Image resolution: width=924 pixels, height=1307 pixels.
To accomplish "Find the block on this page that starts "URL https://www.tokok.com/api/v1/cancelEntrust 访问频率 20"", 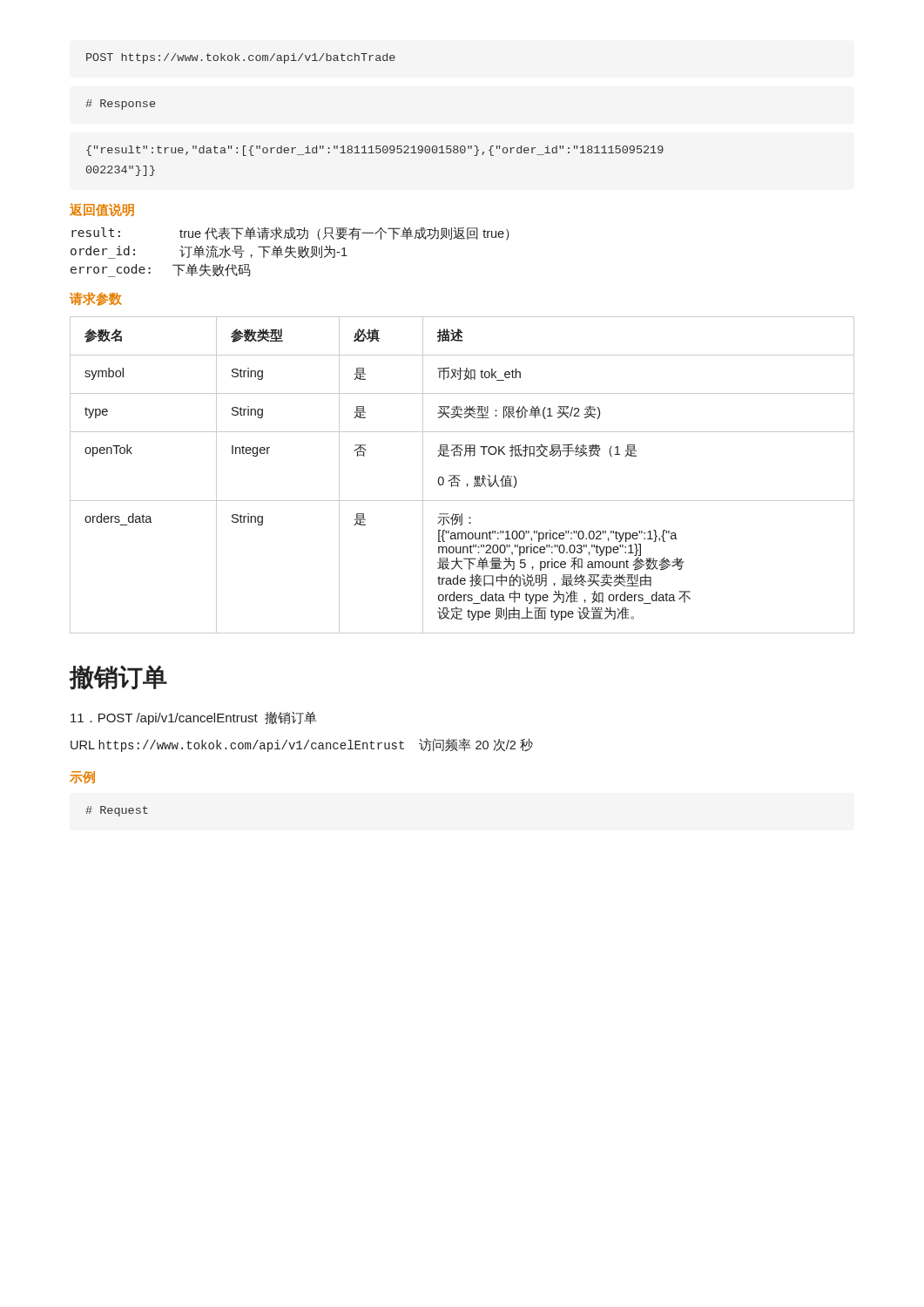I will 462,745.
